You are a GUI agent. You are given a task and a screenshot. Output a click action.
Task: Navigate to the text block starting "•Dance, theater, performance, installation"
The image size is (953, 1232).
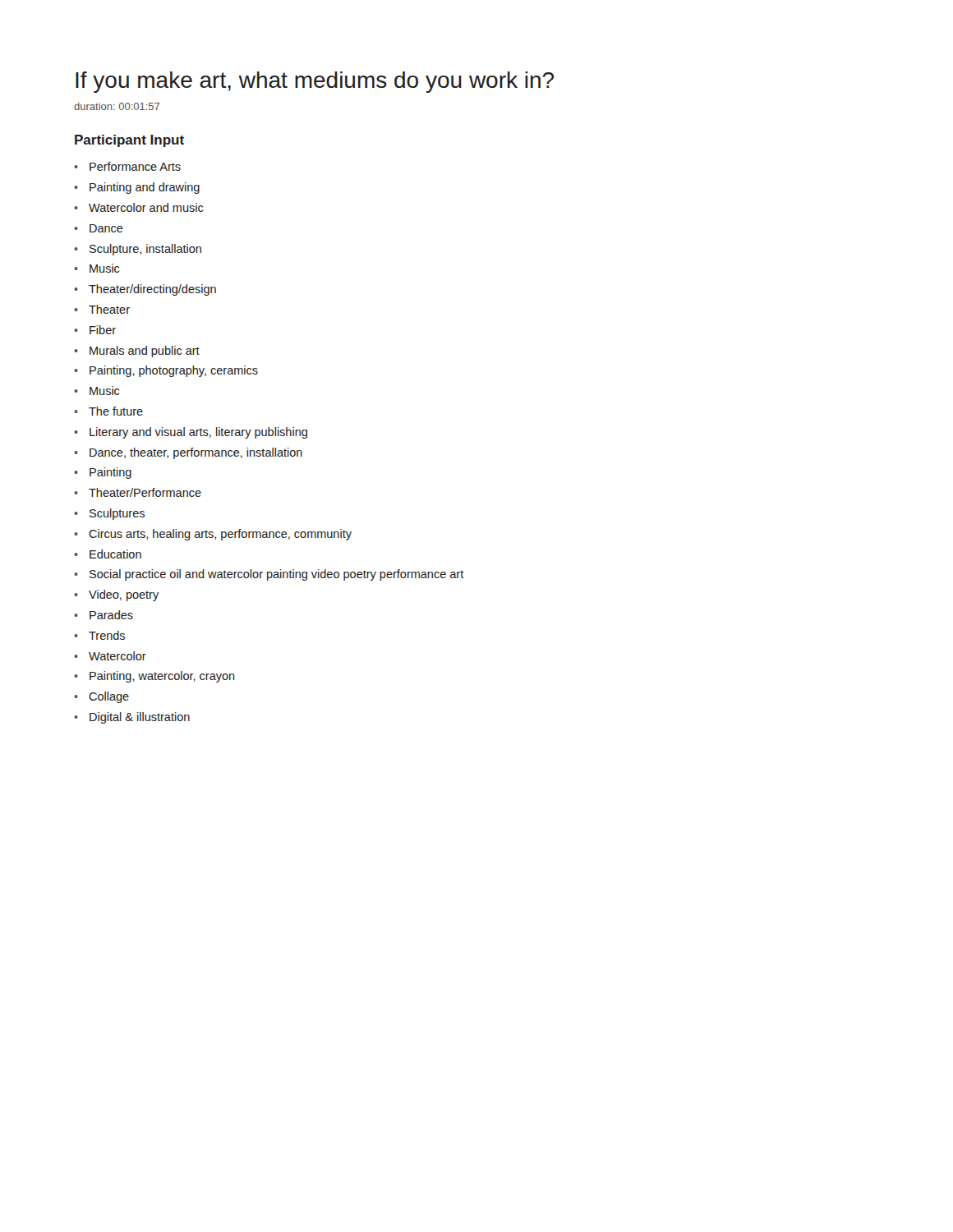(x=188, y=453)
